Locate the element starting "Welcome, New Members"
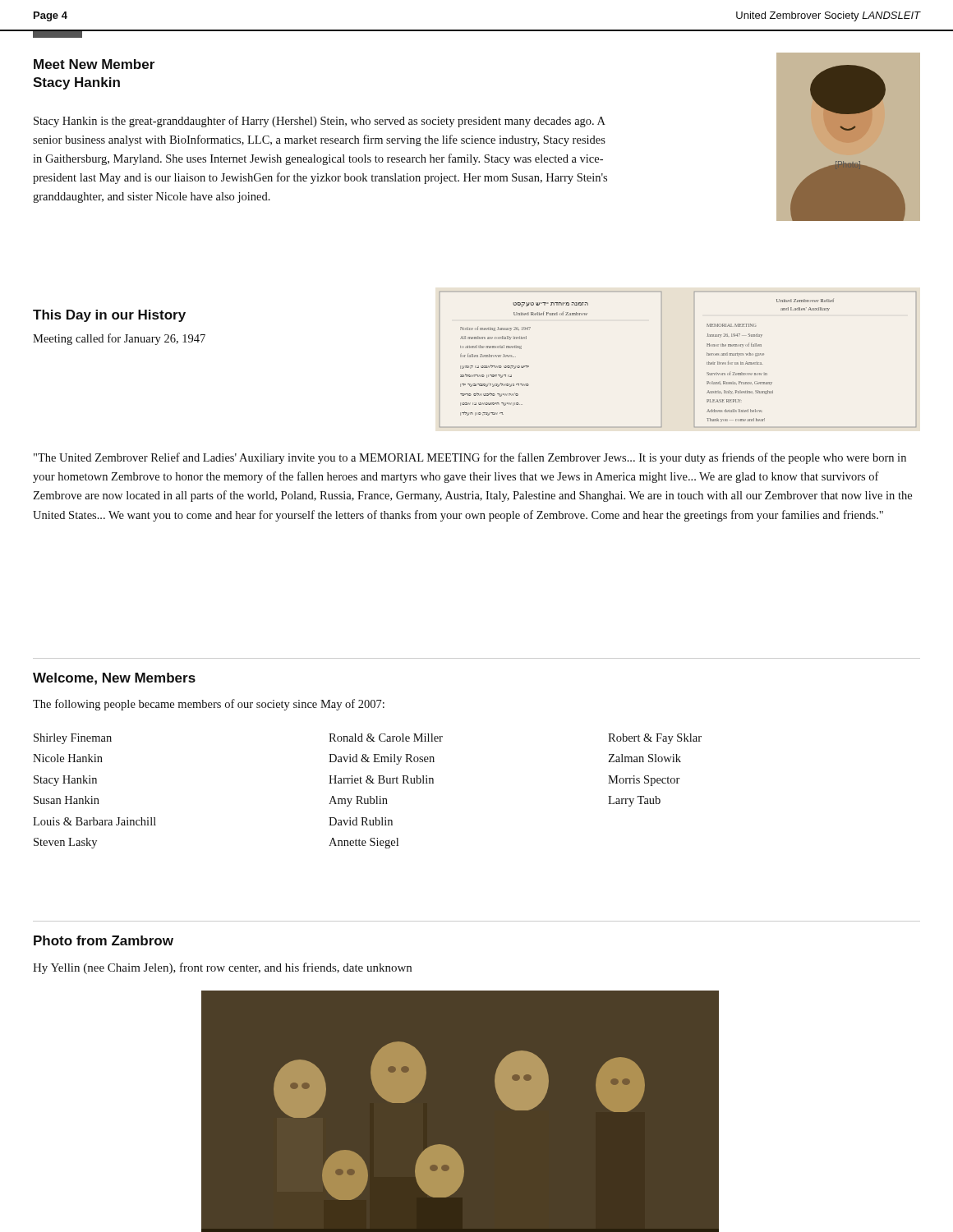 [114, 678]
